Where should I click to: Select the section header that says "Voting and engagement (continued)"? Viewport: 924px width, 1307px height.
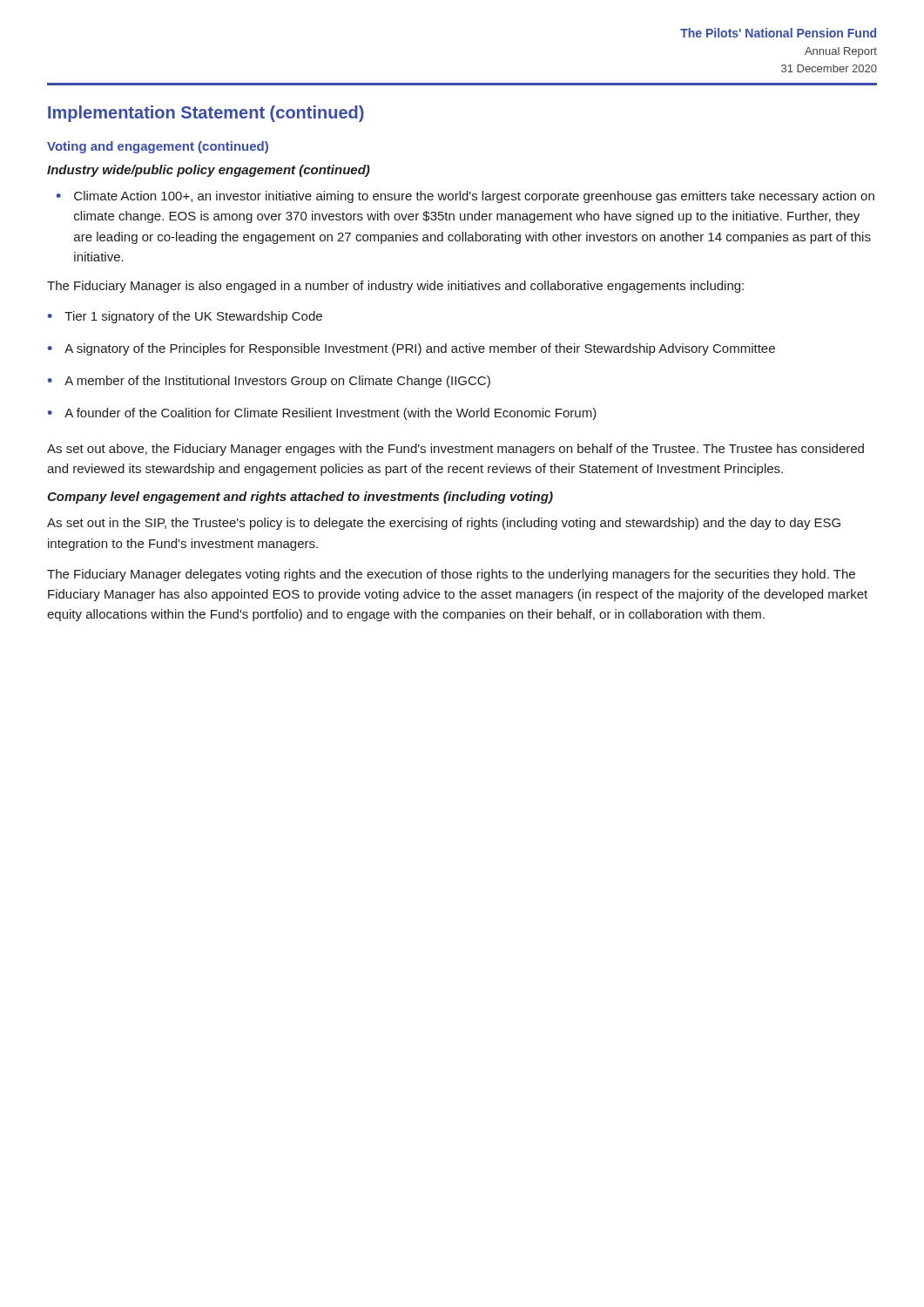(158, 146)
